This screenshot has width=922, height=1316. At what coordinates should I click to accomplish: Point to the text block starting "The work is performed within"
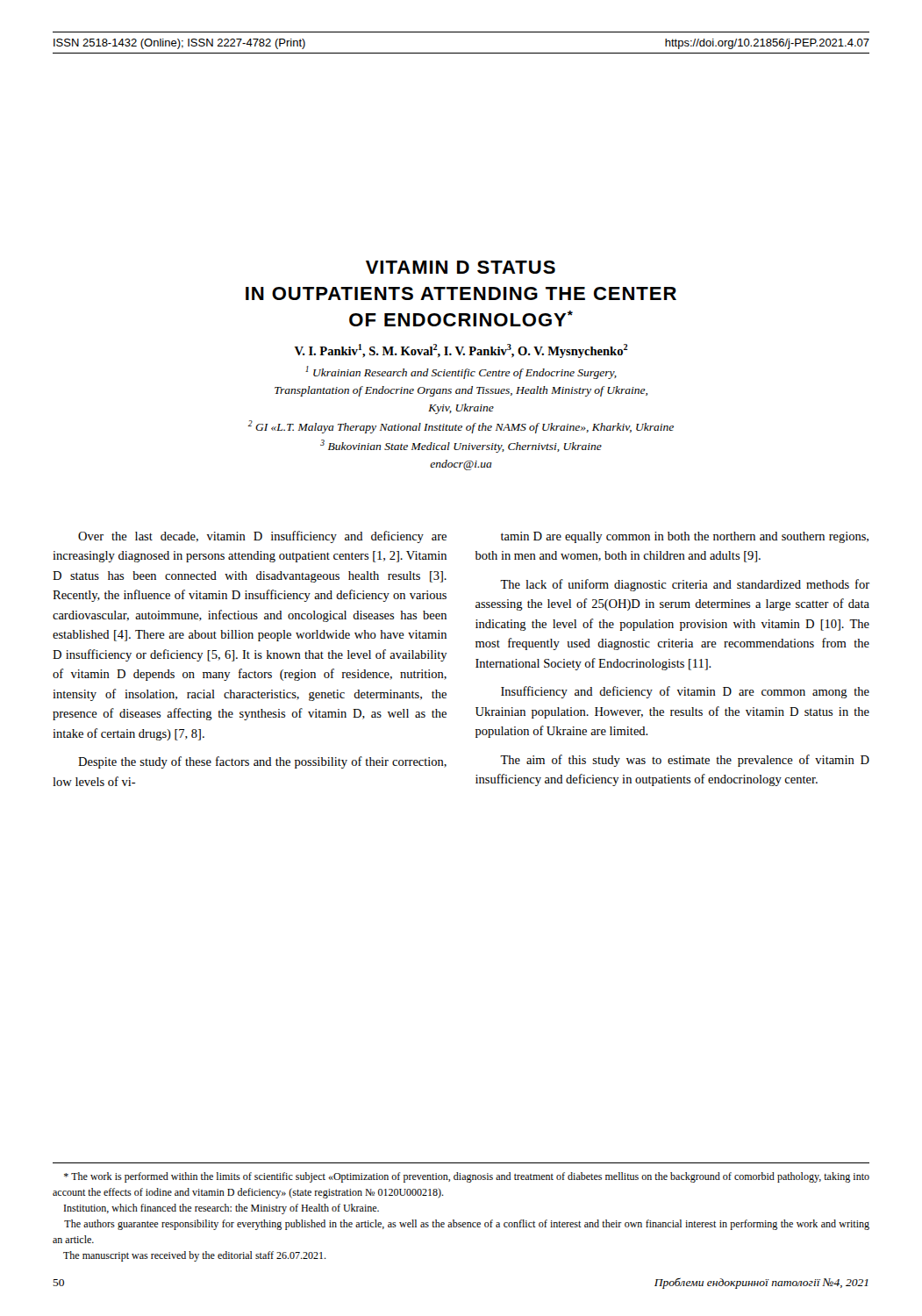(x=461, y=1216)
